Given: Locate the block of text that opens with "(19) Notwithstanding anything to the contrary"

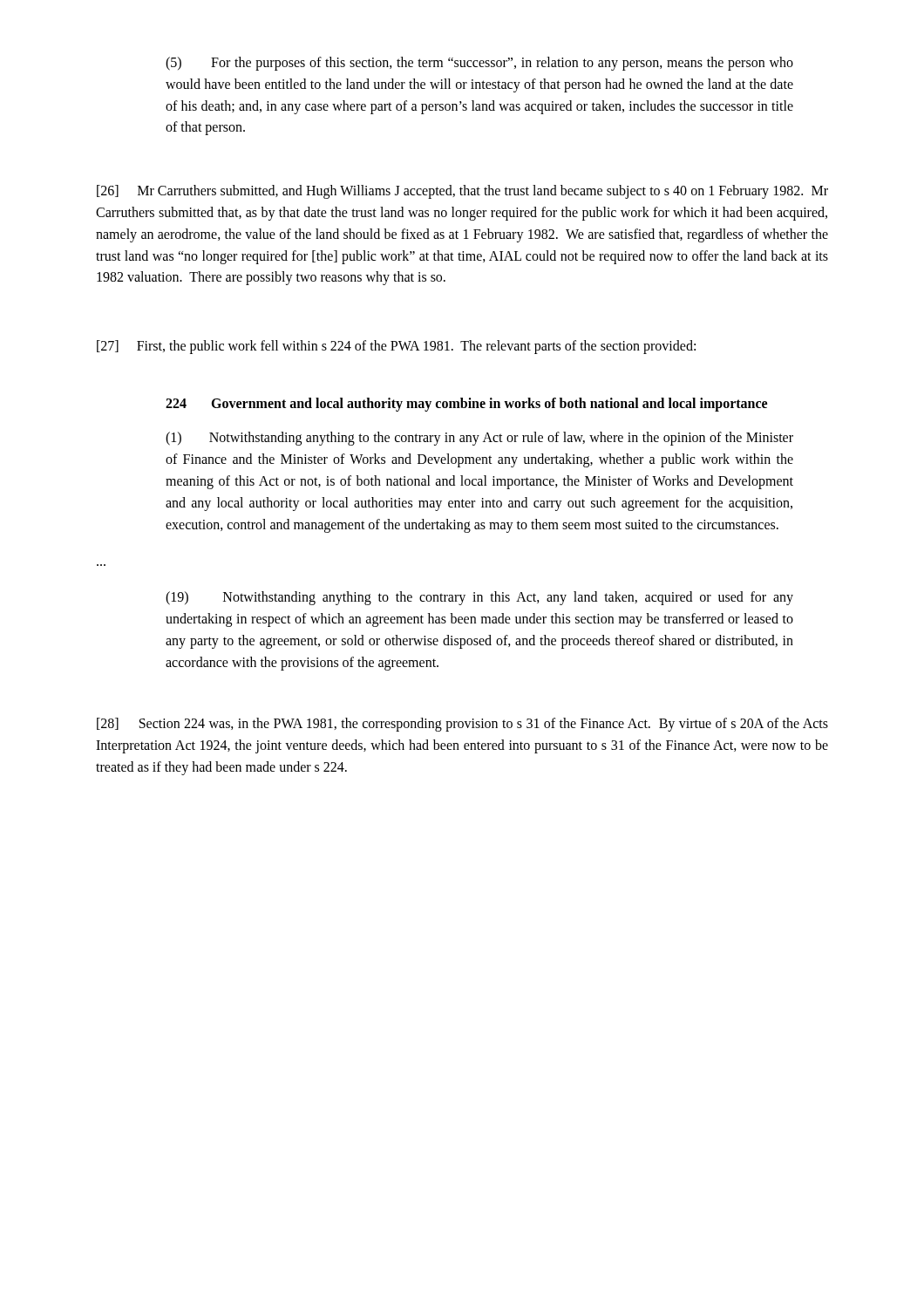Looking at the screenshot, I should [479, 630].
